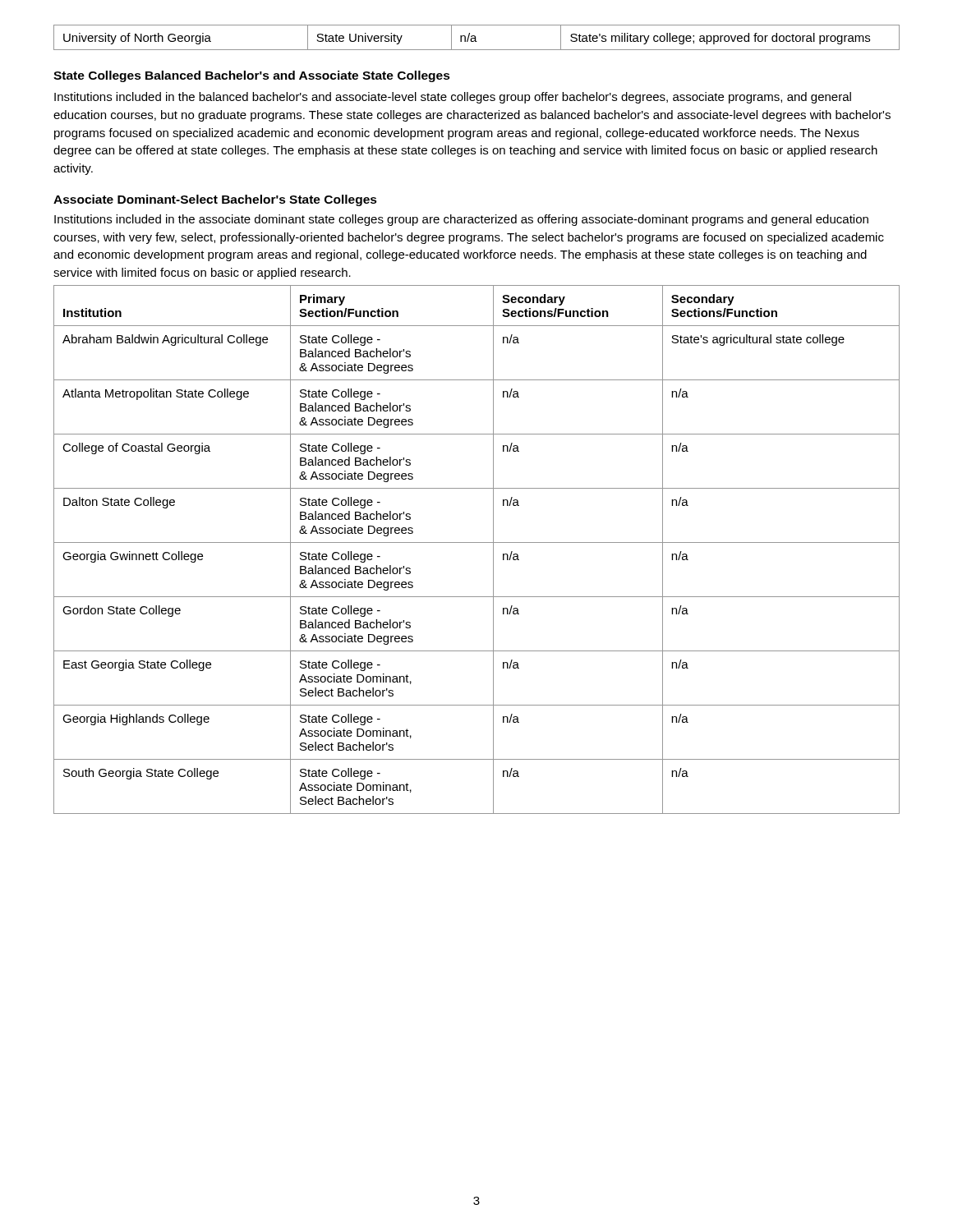Point to the element starting "Balanced Bachelor's and"
The image size is (953, 1232).
point(297,76)
